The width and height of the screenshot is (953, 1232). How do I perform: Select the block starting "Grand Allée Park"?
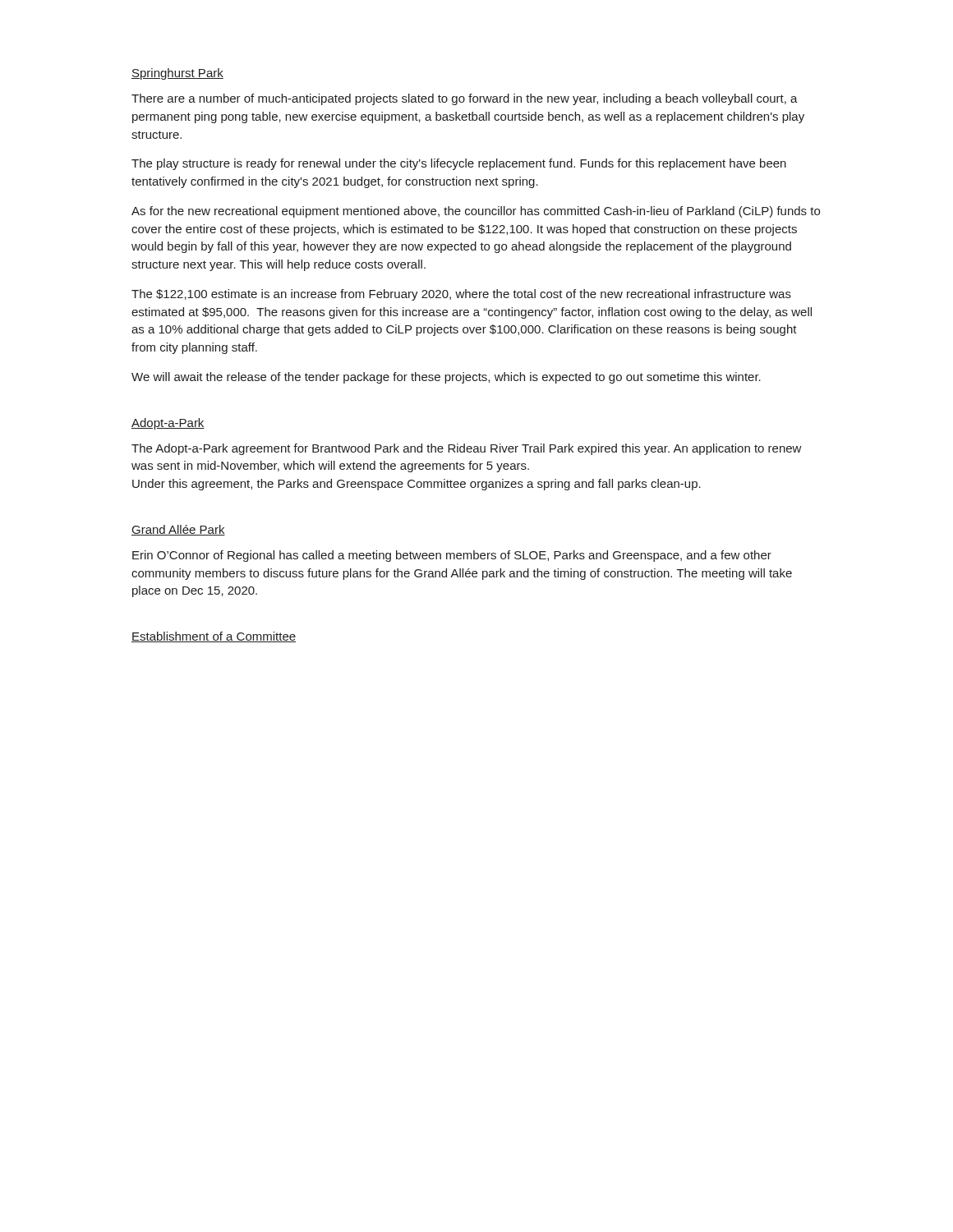point(178,529)
